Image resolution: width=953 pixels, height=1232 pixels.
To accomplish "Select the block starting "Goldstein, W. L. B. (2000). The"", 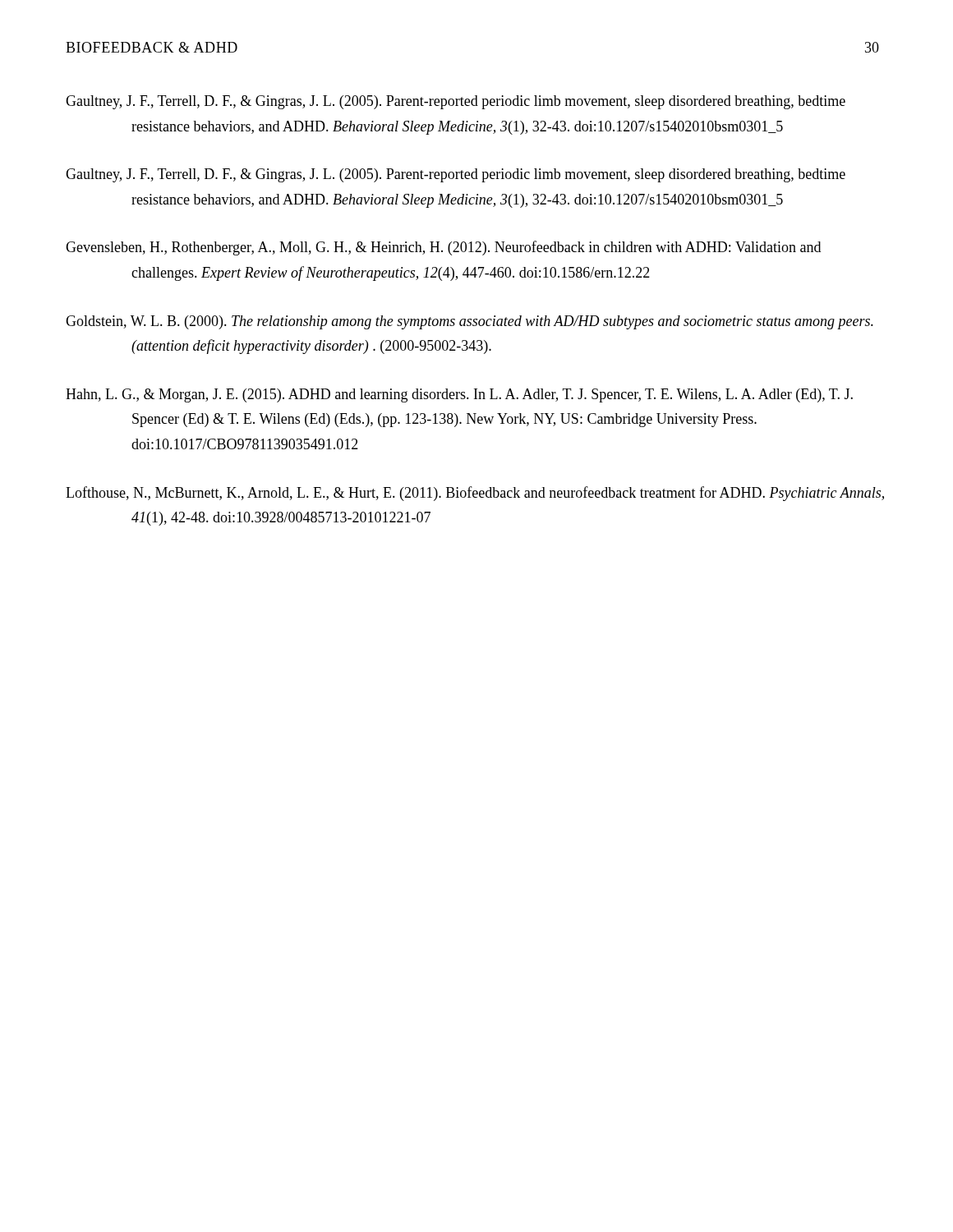I will click(x=470, y=333).
